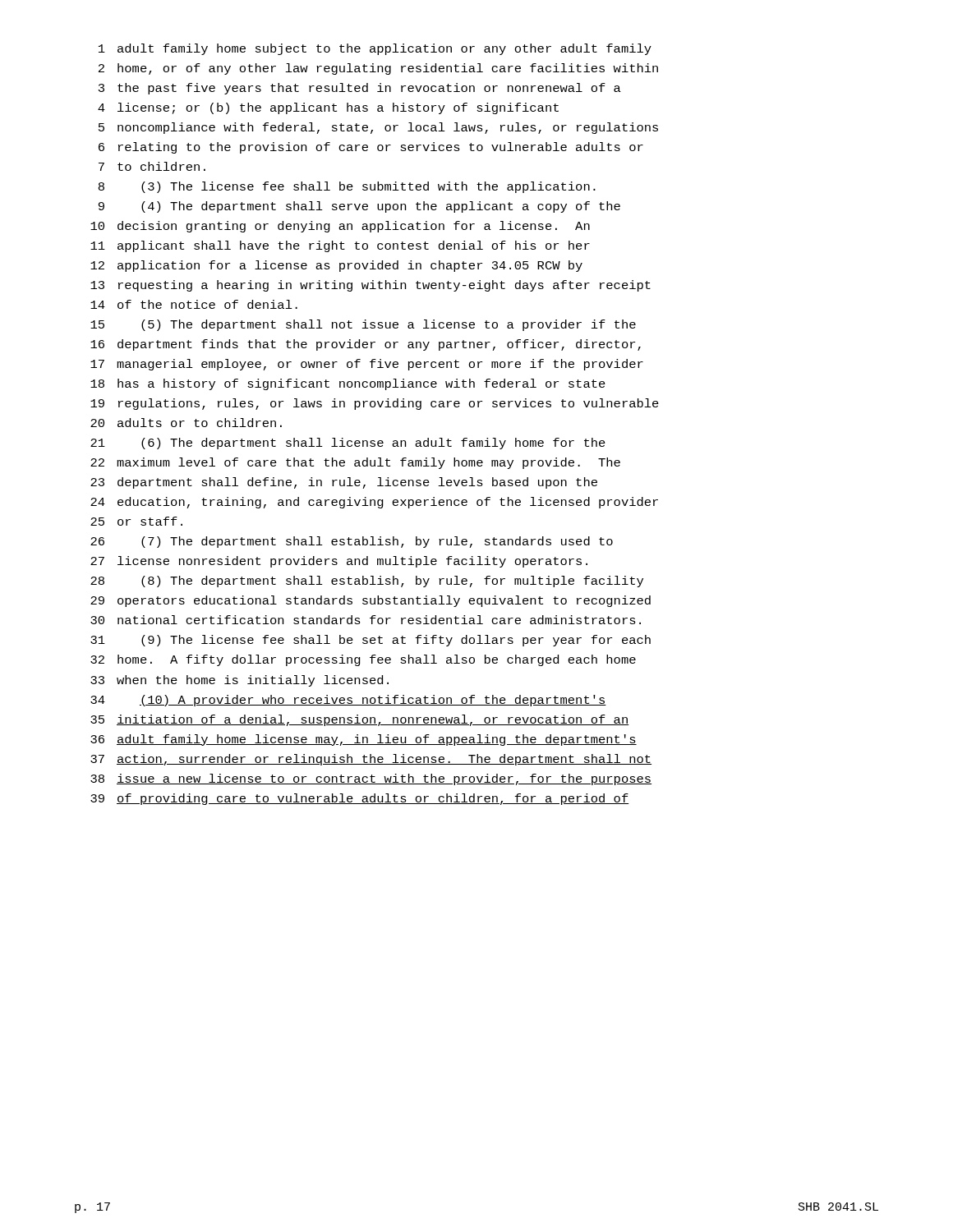Select the block starting "21 (6) The department shall license an"

(476, 483)
